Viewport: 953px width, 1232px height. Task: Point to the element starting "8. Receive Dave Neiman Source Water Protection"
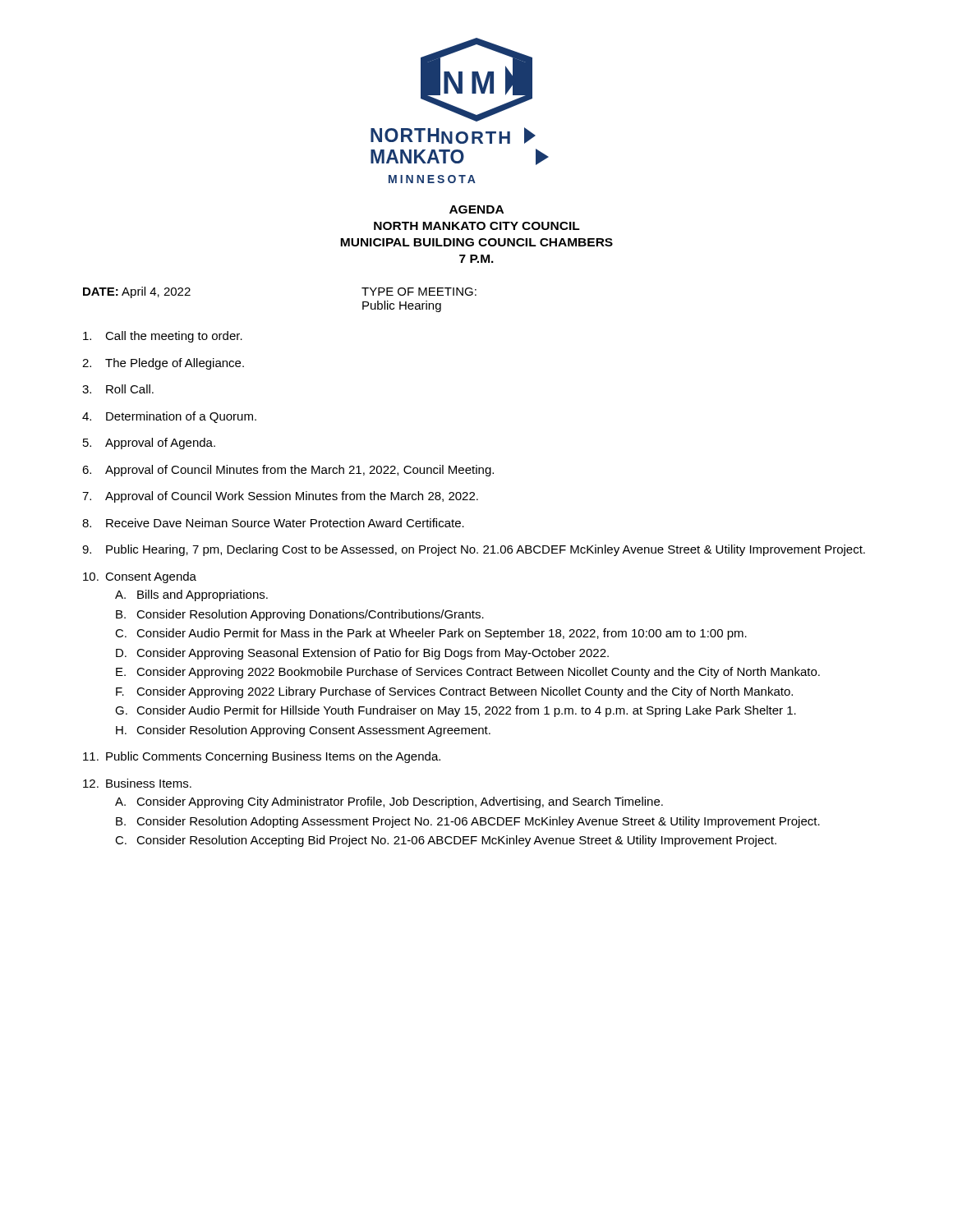(x=273, y=523)
